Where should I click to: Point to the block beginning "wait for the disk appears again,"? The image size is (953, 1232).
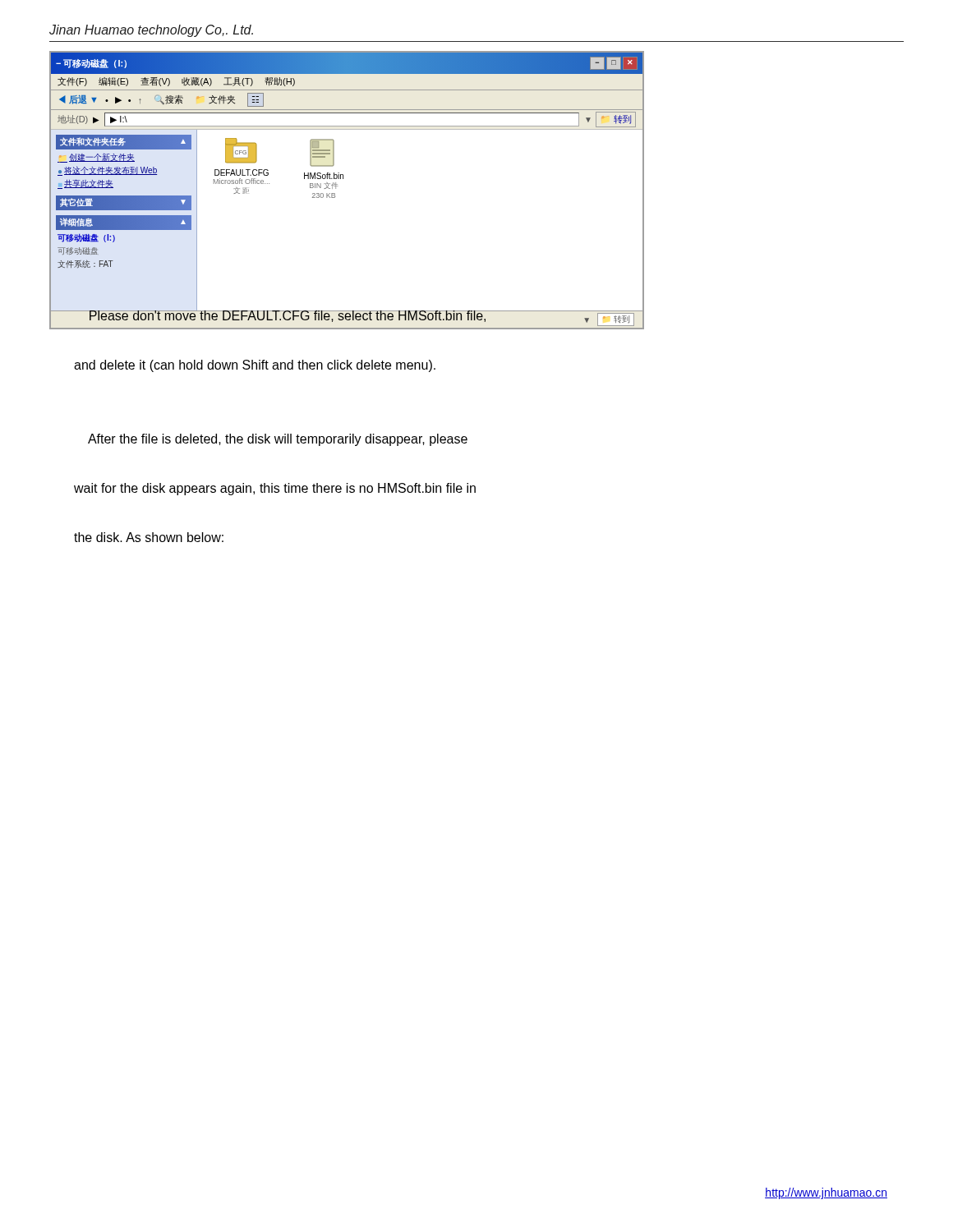(275, 488)
